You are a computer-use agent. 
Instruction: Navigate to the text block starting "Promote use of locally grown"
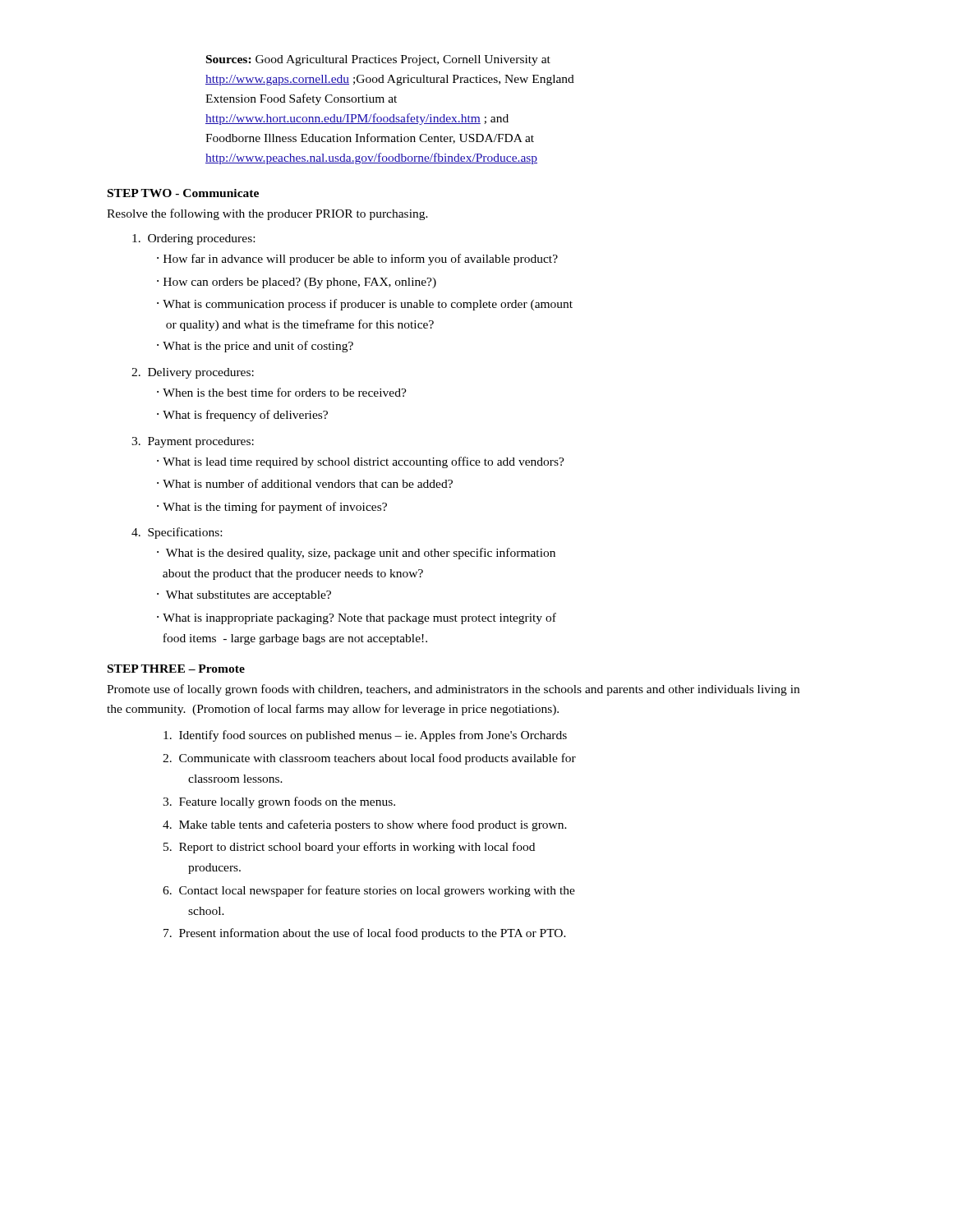[x=453, y=699]
